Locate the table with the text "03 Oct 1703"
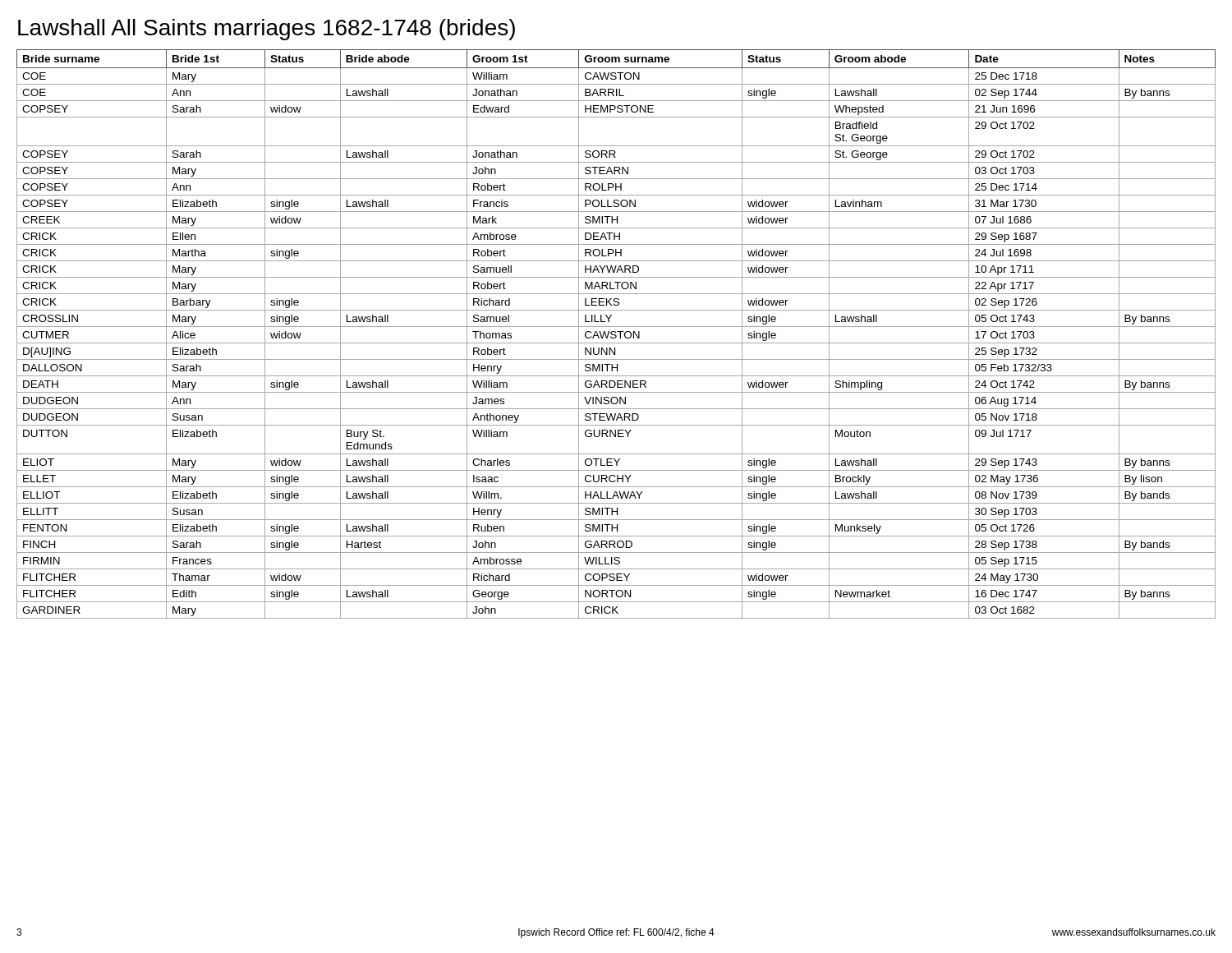The width and height of the screenshot is (1232, 953). point(616,334)
